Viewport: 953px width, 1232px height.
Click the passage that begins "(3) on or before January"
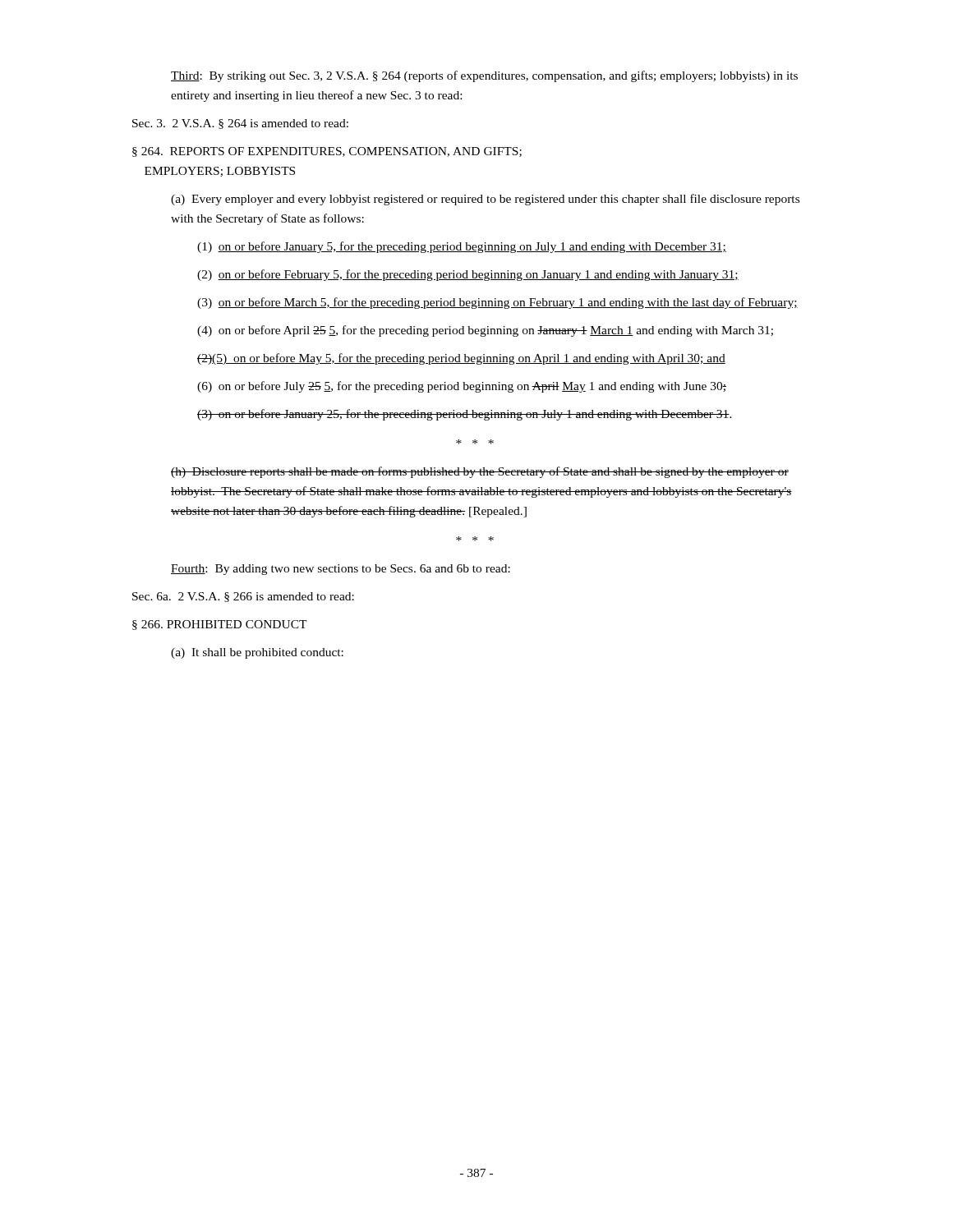pyautogui.click(x=509, y=414)
